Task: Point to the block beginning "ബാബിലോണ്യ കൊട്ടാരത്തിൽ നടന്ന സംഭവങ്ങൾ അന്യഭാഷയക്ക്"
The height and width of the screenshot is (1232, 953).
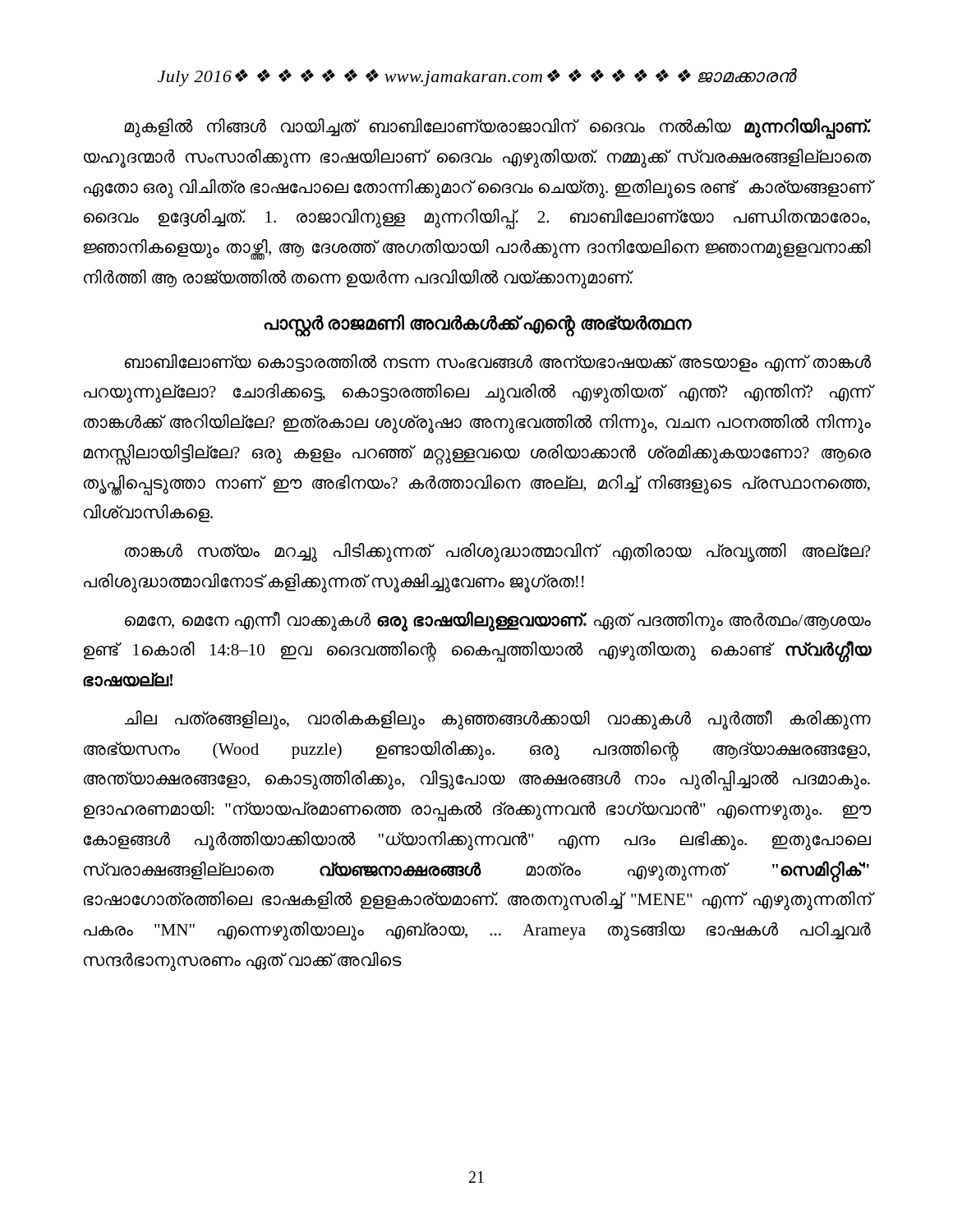Action: click(x=476, y=661)
